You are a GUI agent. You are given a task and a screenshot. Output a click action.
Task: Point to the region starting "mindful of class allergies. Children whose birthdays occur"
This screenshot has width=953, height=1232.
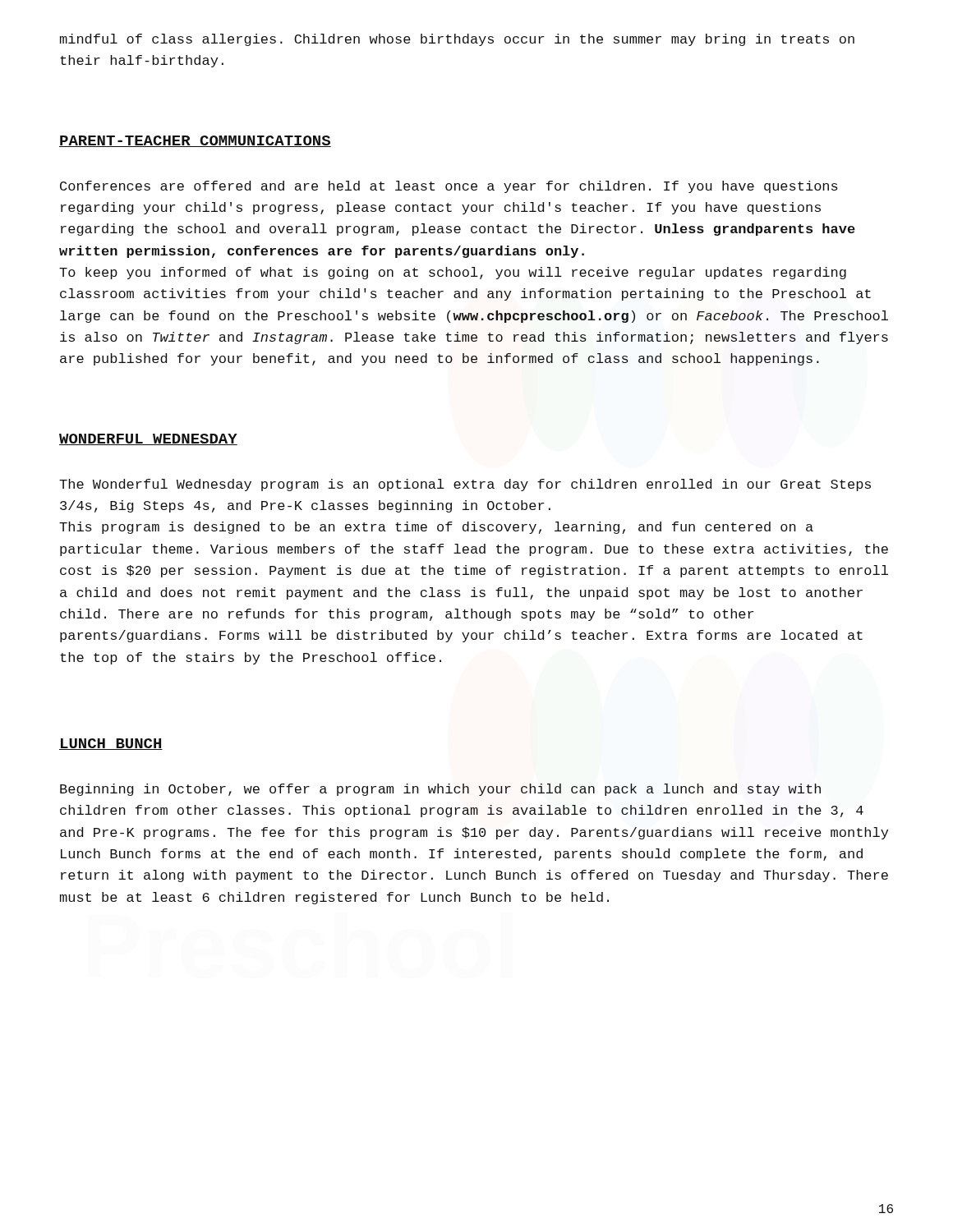(476, 51)
